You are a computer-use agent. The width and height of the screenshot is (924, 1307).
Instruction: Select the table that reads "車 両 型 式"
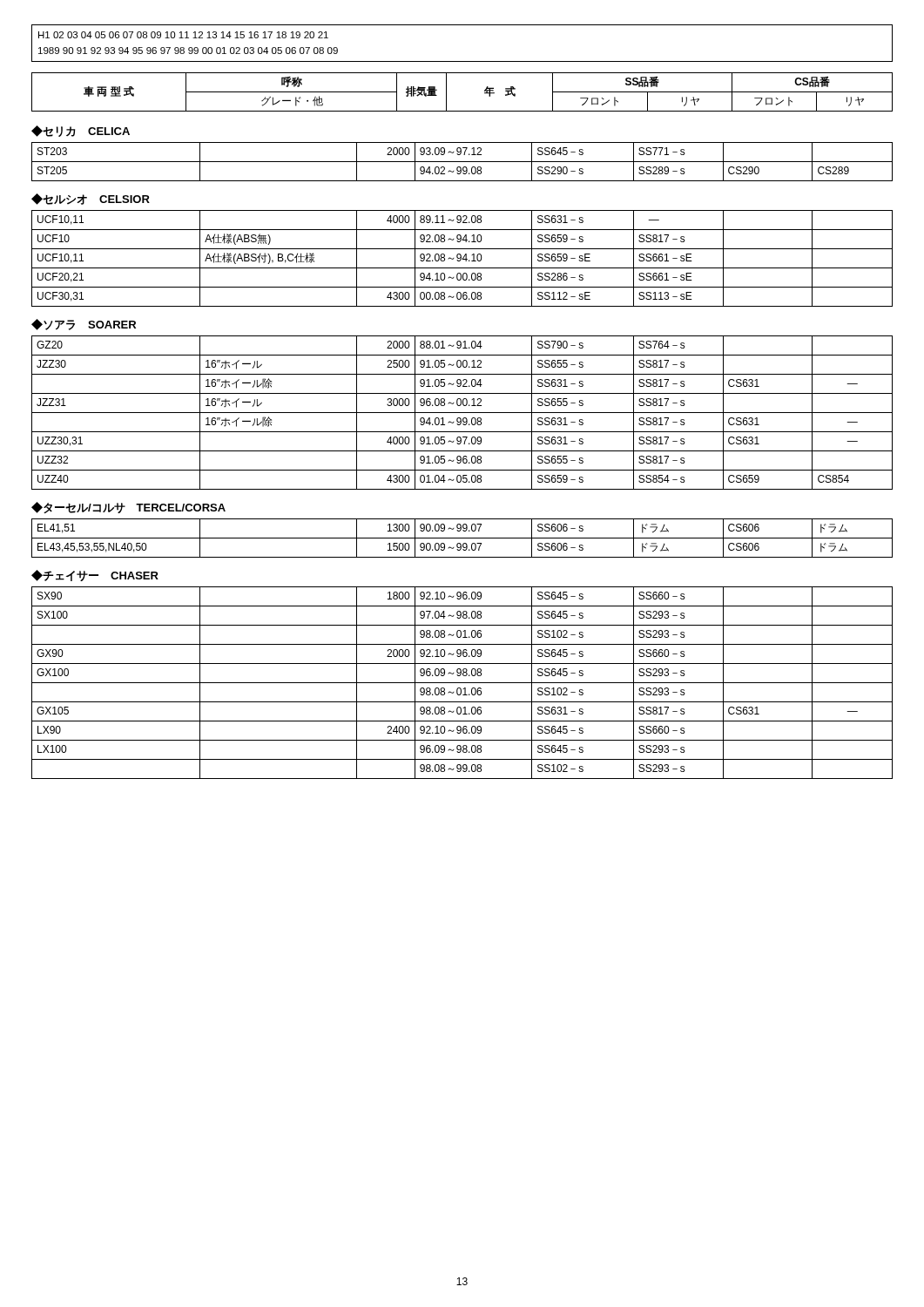(x=462, y=92)
